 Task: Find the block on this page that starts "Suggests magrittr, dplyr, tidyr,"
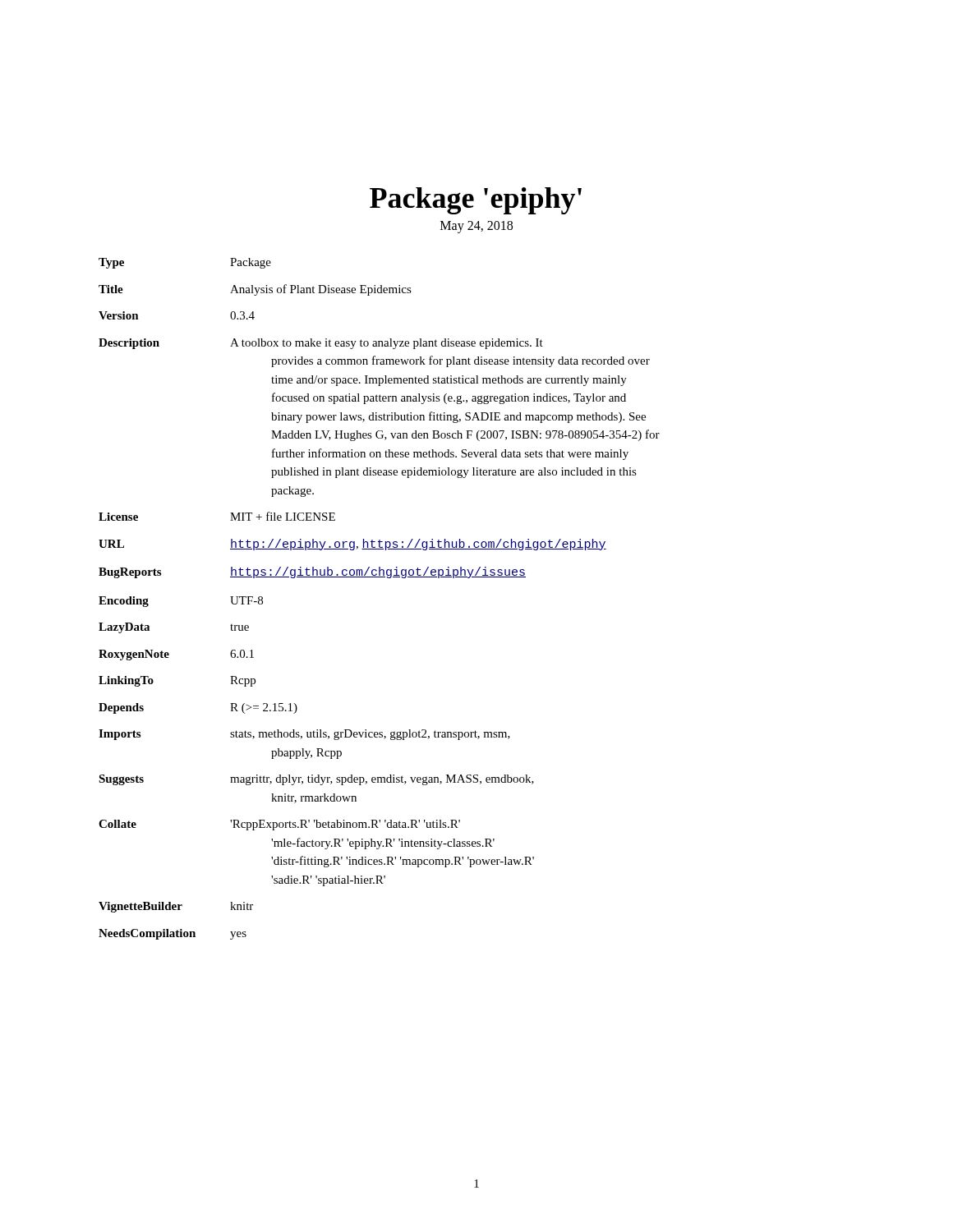pyautogui.click(x=476, y=788)
